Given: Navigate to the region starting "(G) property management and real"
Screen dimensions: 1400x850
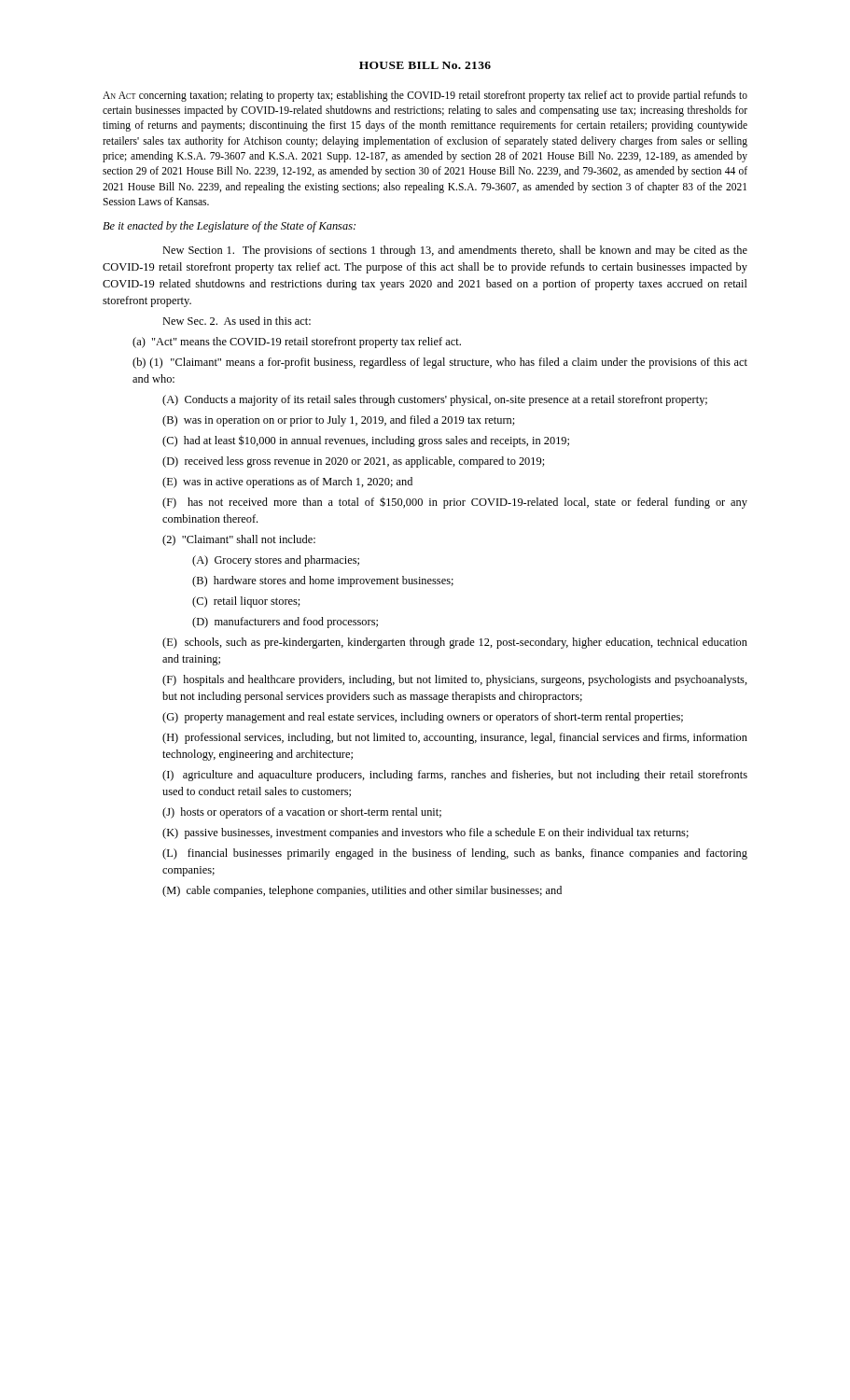Looking at the screenshot, I should point(423,717).
